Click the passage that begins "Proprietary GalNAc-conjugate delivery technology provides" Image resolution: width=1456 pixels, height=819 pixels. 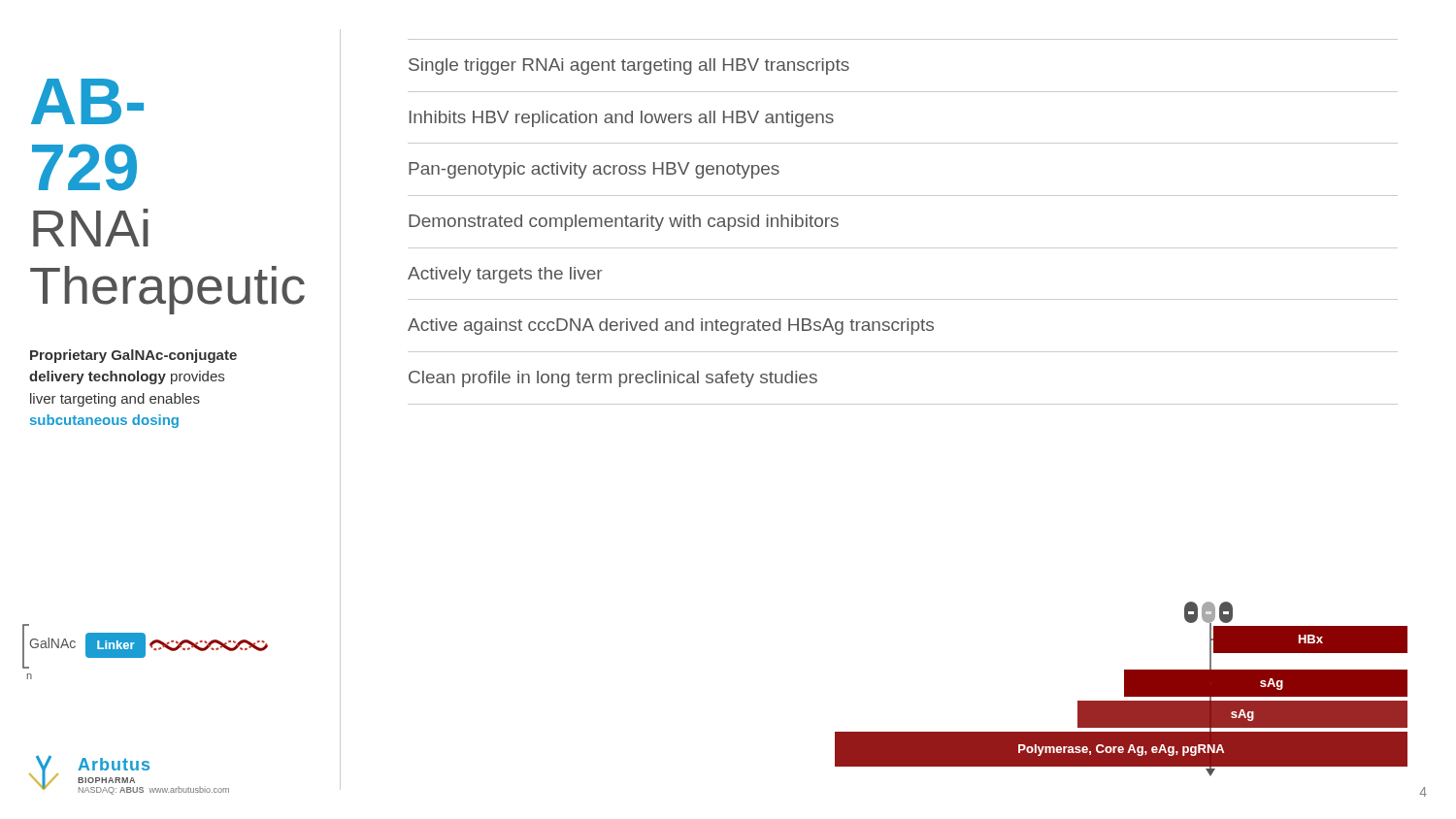pos(133,387)
